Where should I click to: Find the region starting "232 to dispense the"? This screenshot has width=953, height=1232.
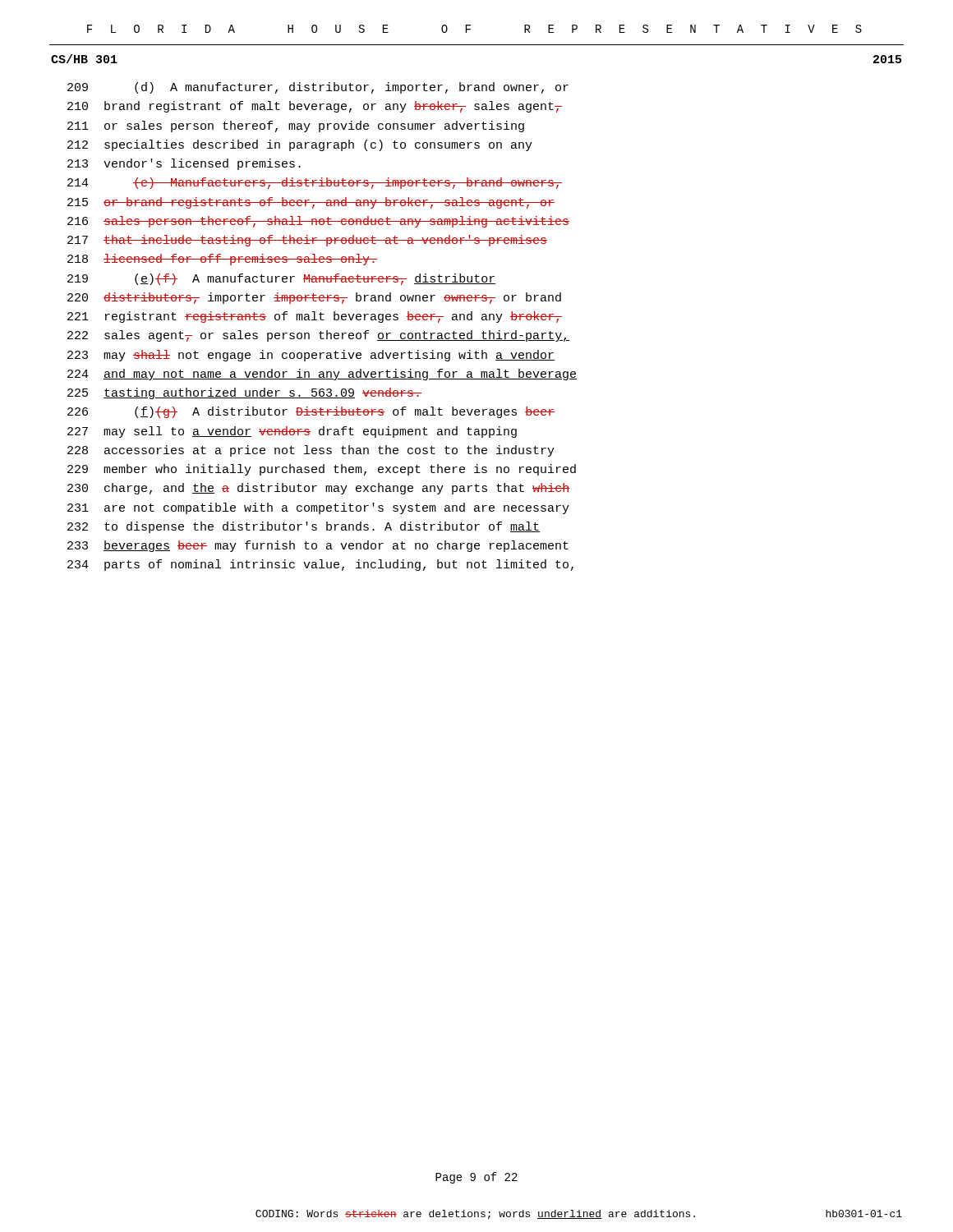pos(476,528)
